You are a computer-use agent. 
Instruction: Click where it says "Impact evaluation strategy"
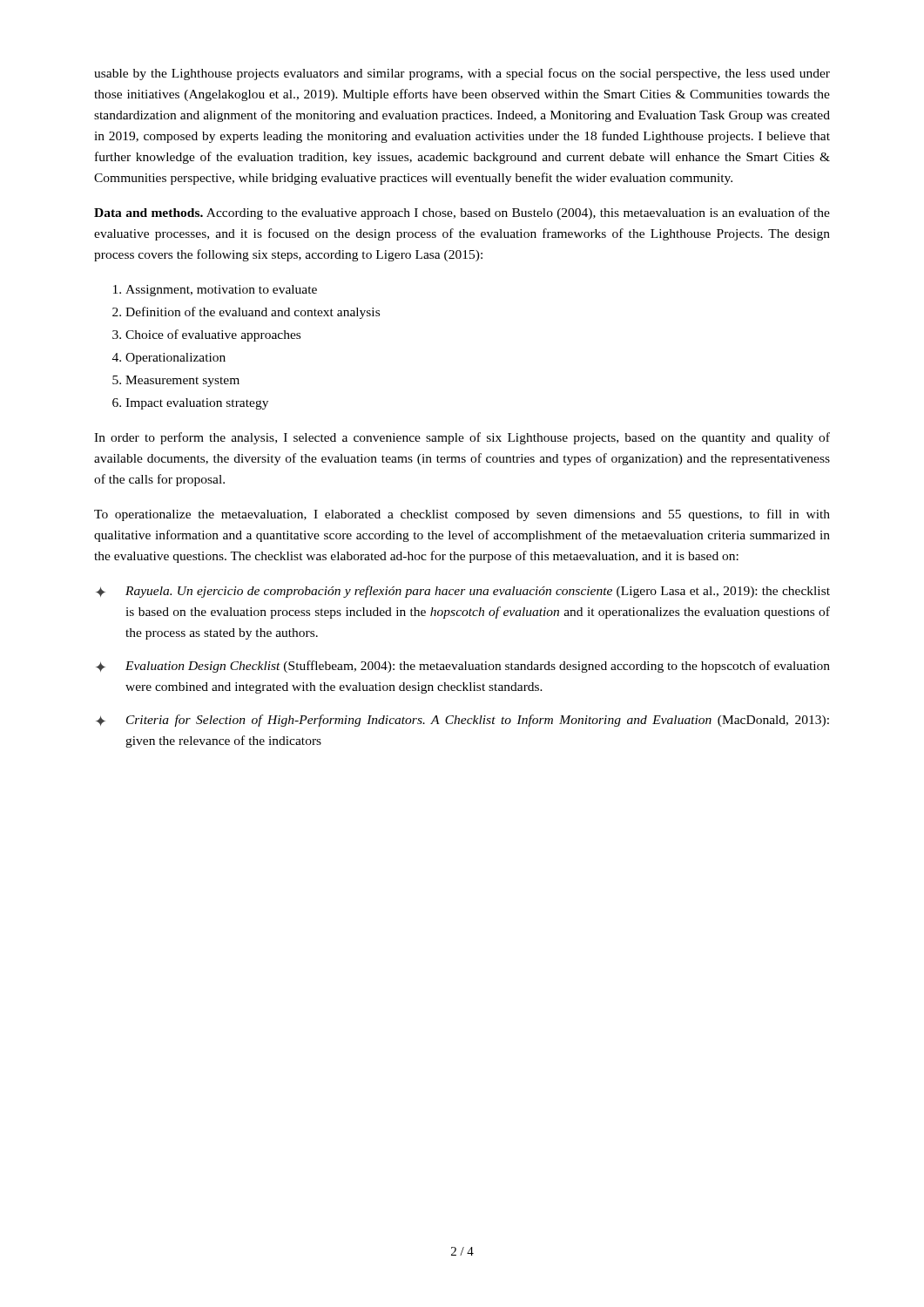click(197, 404)
